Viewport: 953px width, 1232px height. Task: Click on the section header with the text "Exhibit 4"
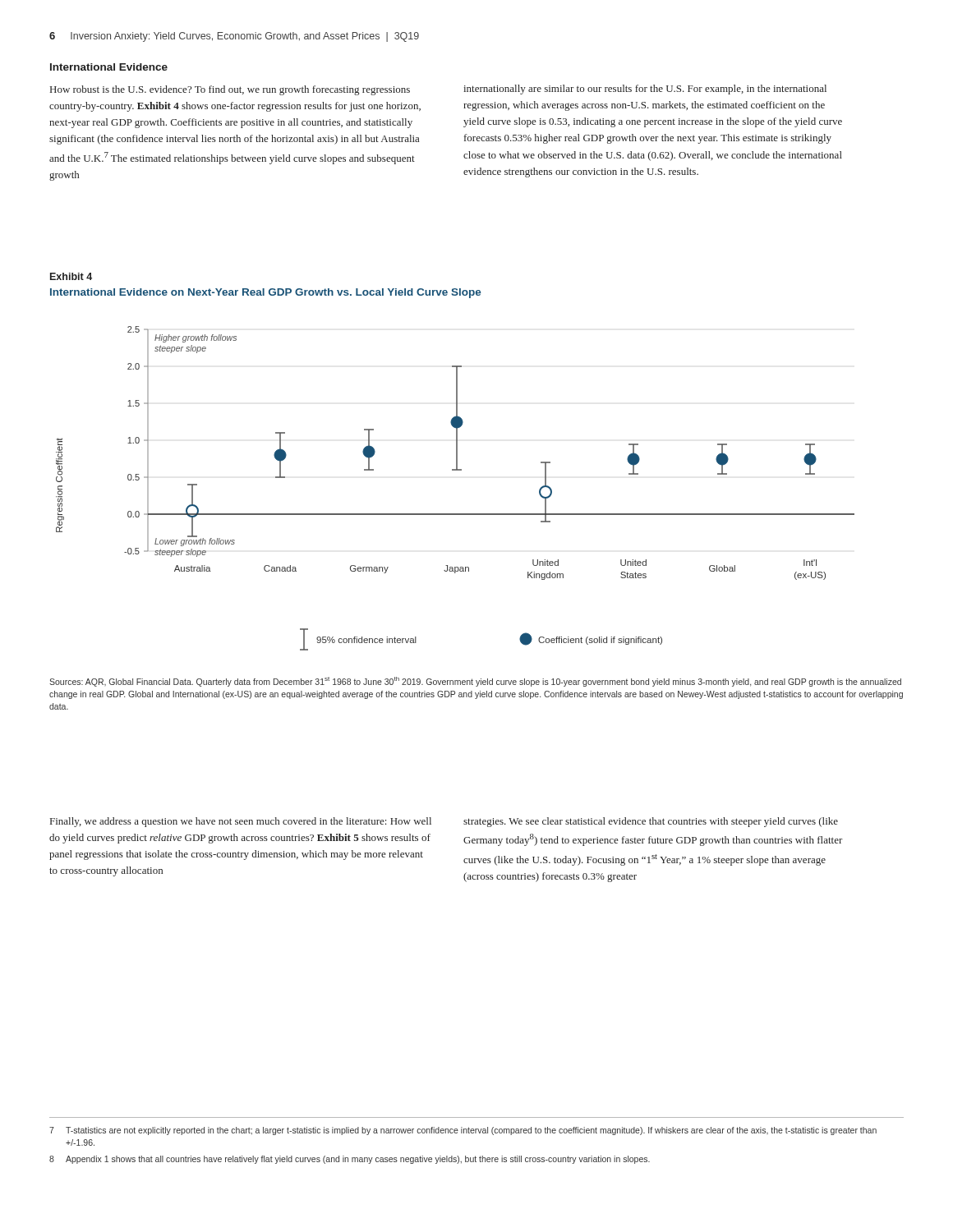pos(71,277)
